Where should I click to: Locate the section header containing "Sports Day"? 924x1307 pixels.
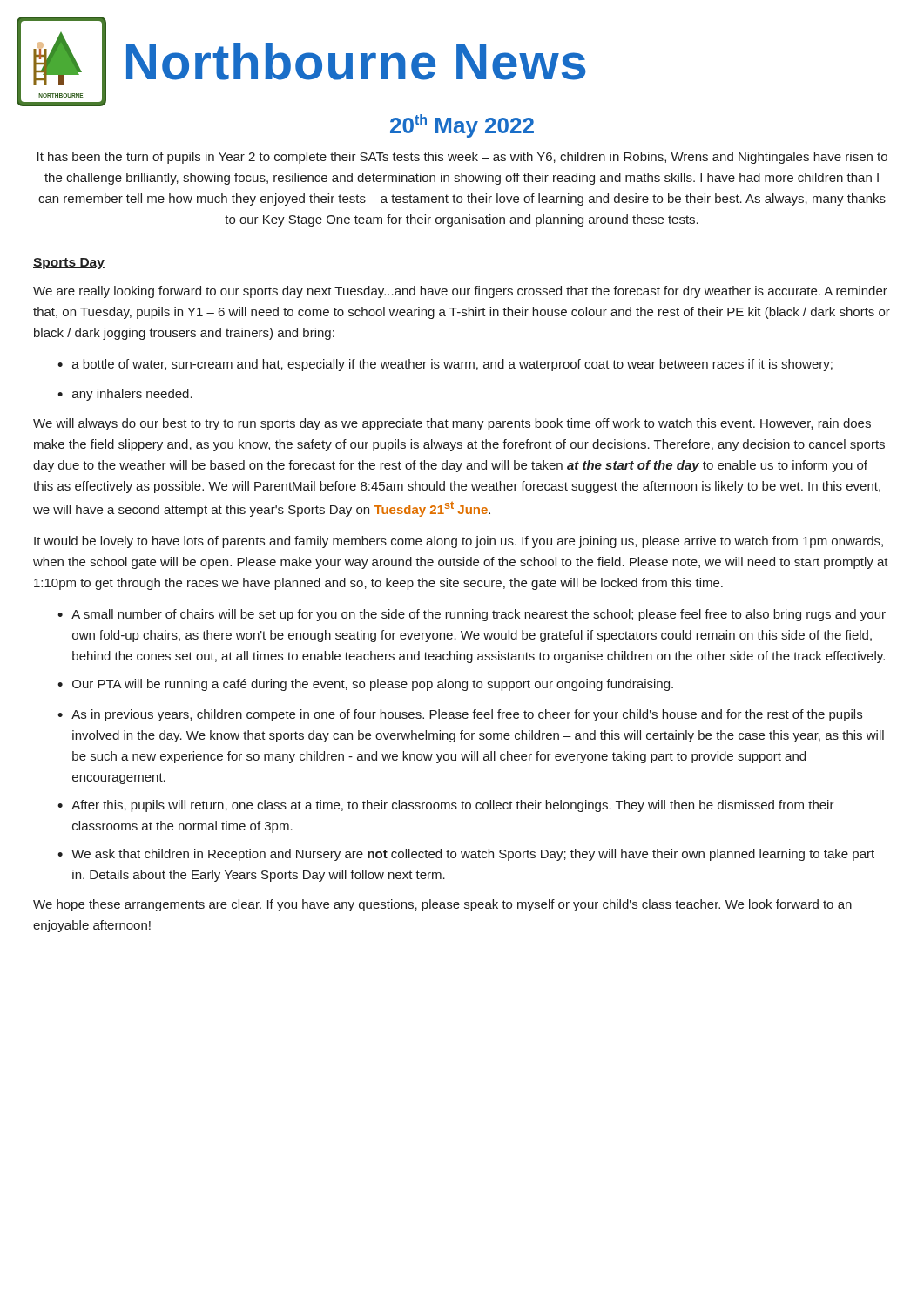[69, 262]
